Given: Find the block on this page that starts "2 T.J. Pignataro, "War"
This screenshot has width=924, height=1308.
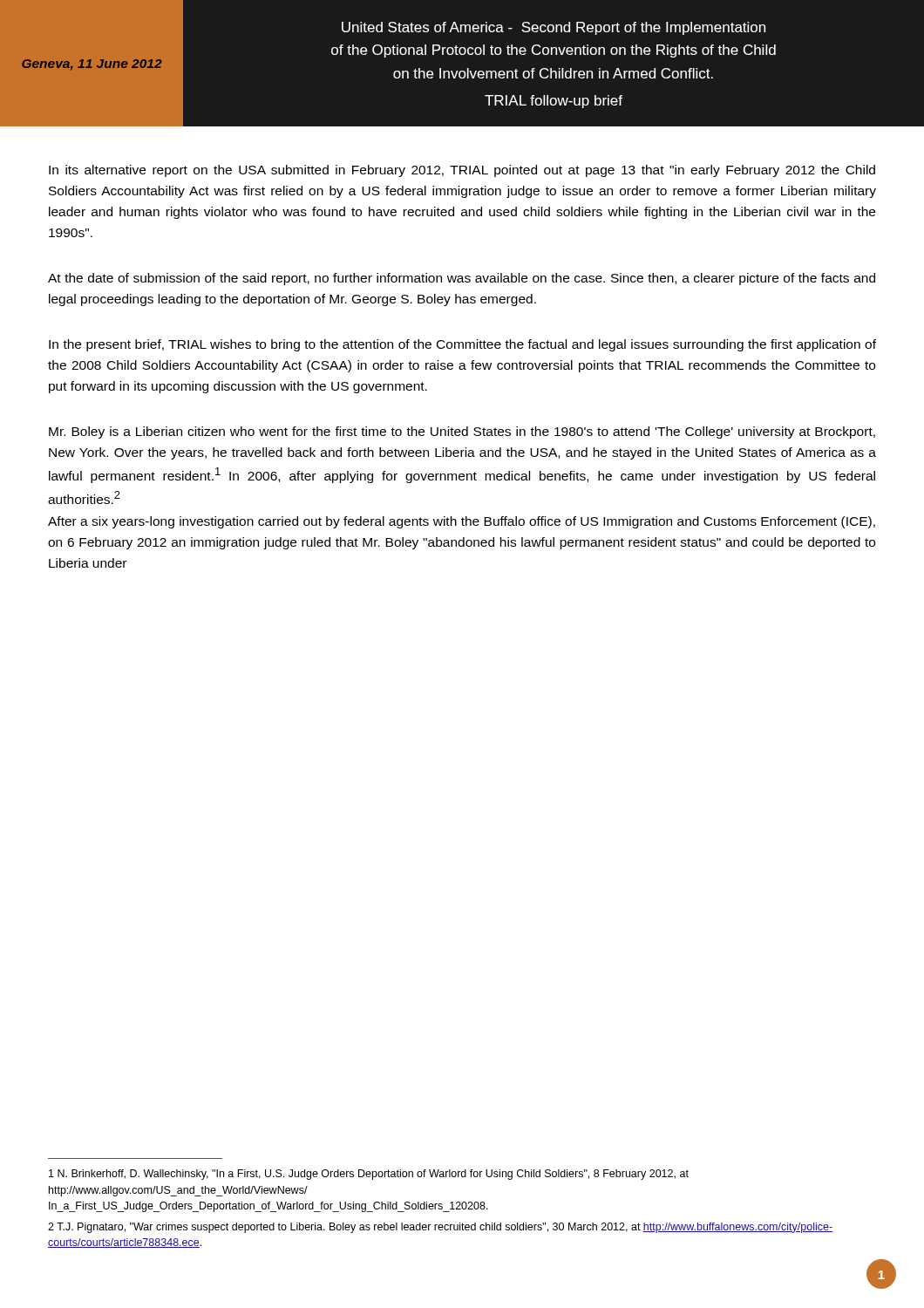Looking at the screenshot, I should coord(440,1235).
